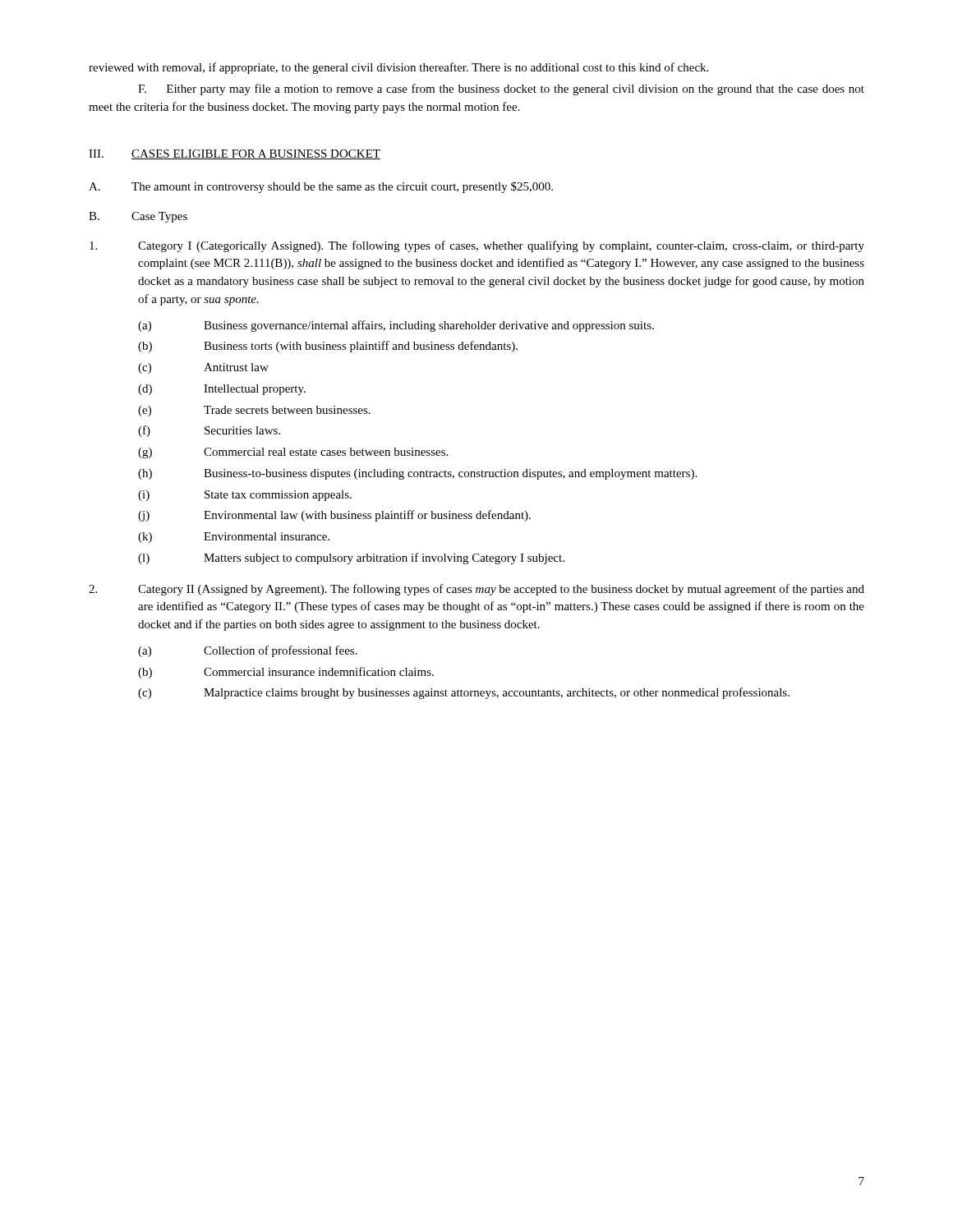
Task: Locate the text block starting "(f) Securities laws."
Action: [x=209, y=431]
